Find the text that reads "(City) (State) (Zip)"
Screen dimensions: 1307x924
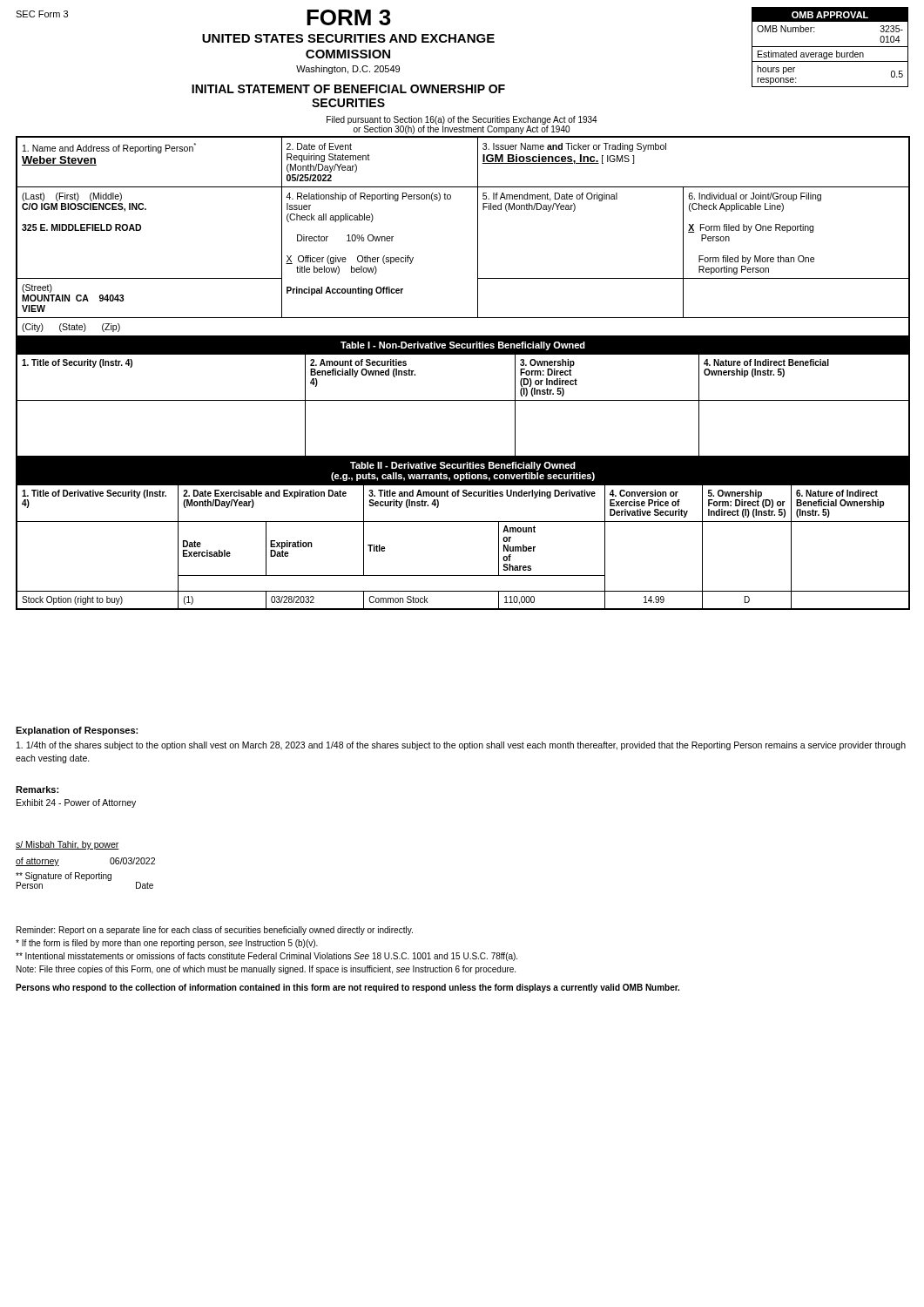pos(71,327)
